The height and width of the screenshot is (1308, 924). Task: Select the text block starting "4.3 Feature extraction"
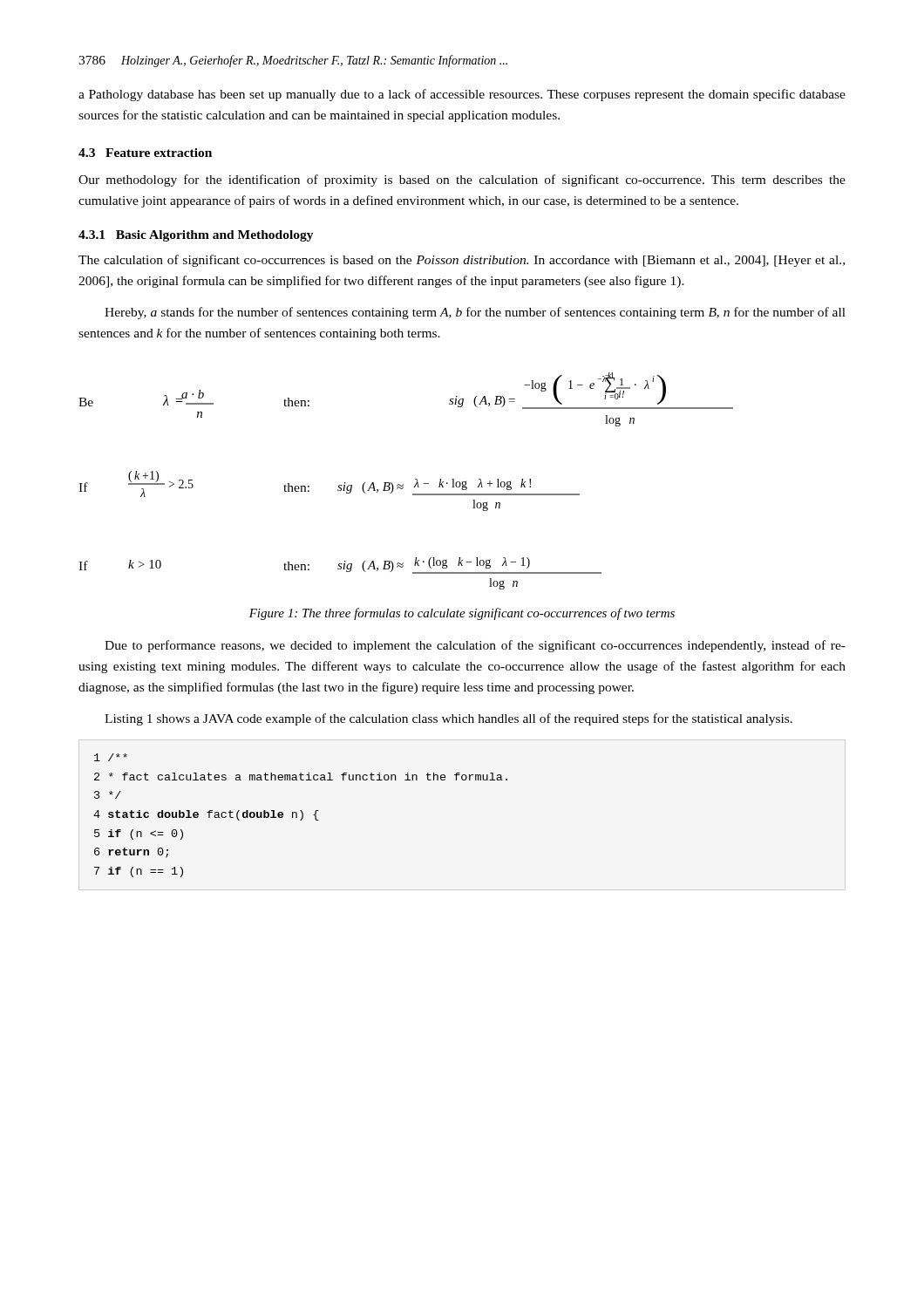(145, 152)
